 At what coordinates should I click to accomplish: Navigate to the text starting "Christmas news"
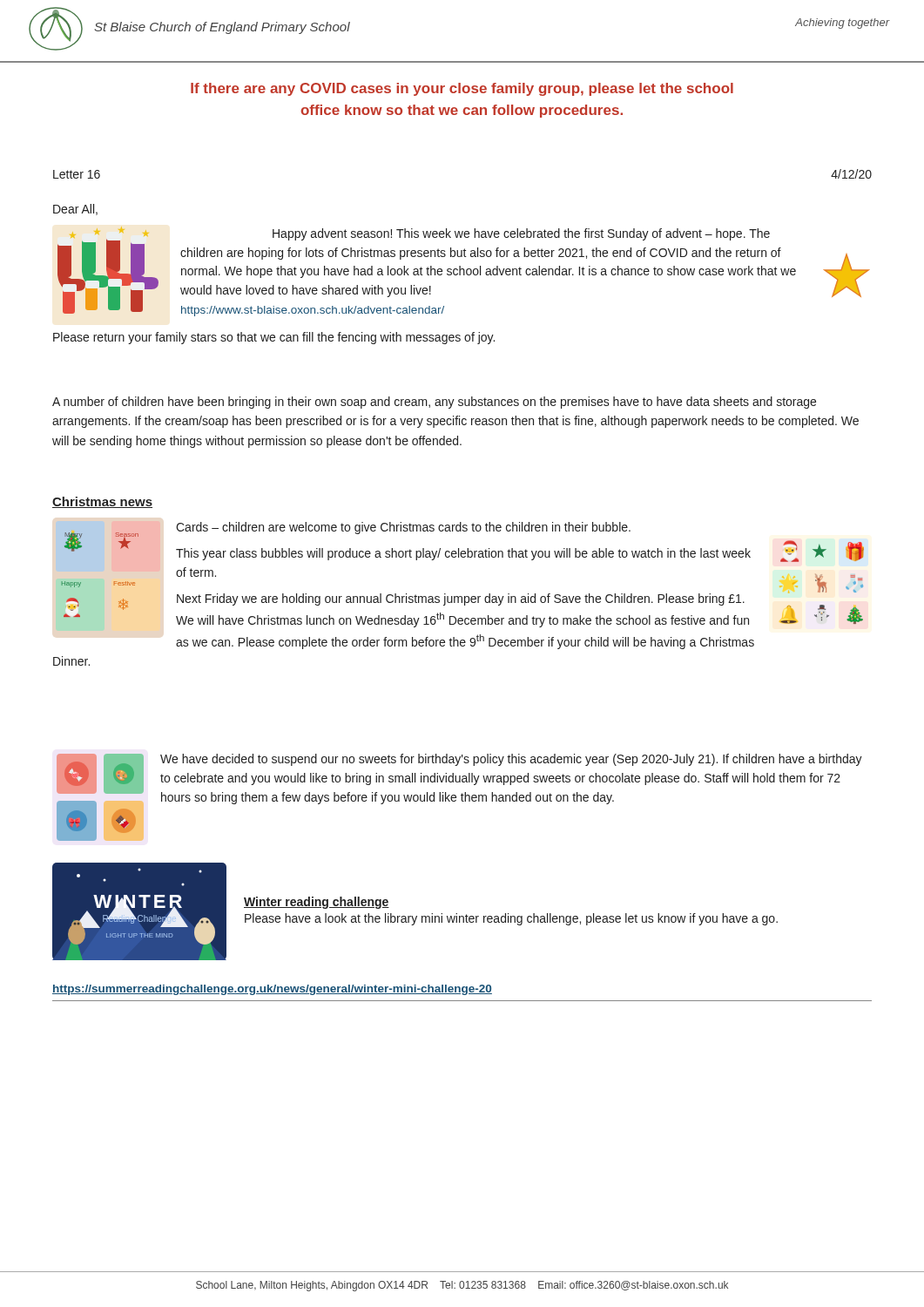pyautogui.click(x=102, y=501)
